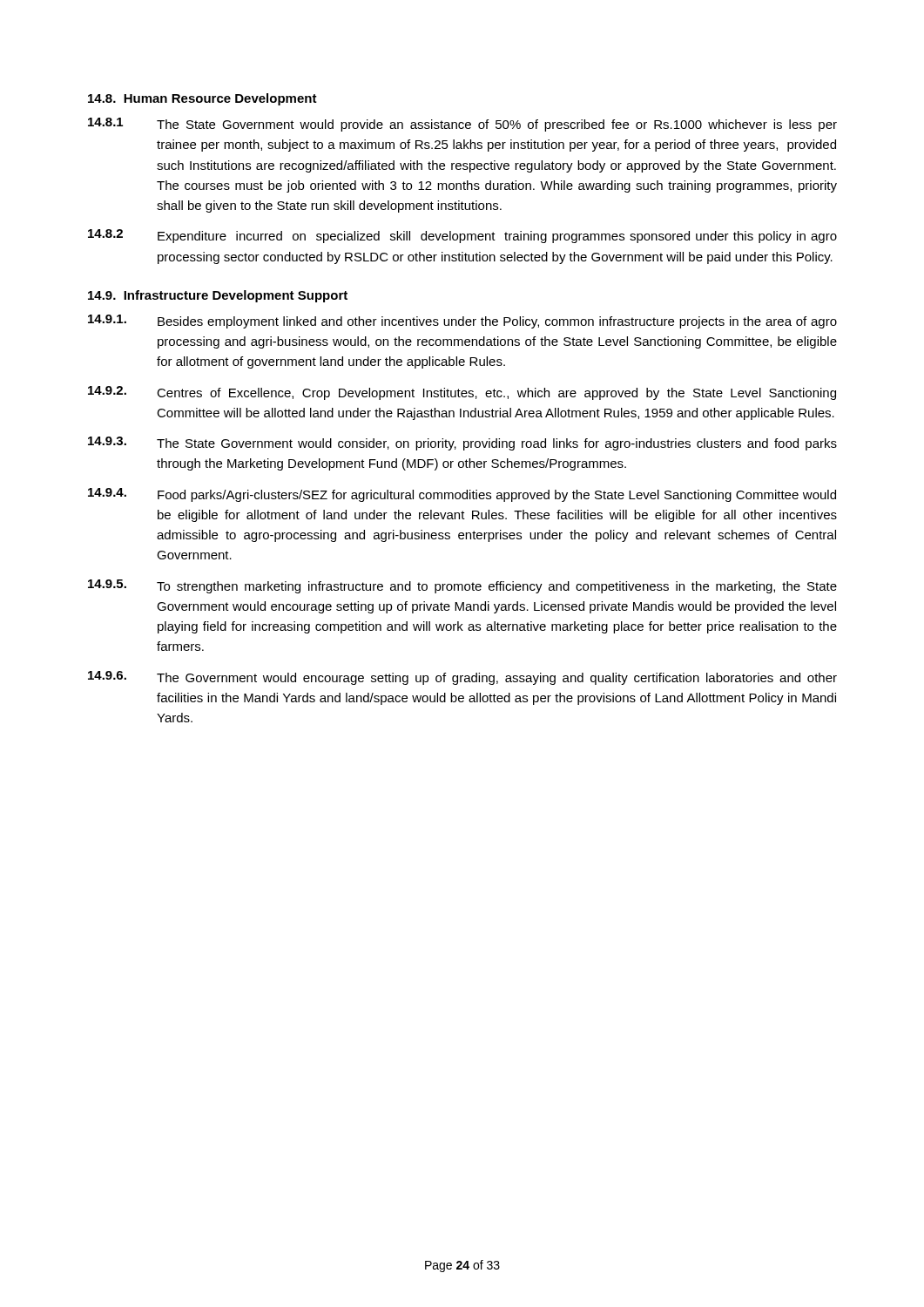Viewport: 924px width, 1307px height.
Task: Find "14.8. Human Resource Development" on this page
Action: click(202, 98)
